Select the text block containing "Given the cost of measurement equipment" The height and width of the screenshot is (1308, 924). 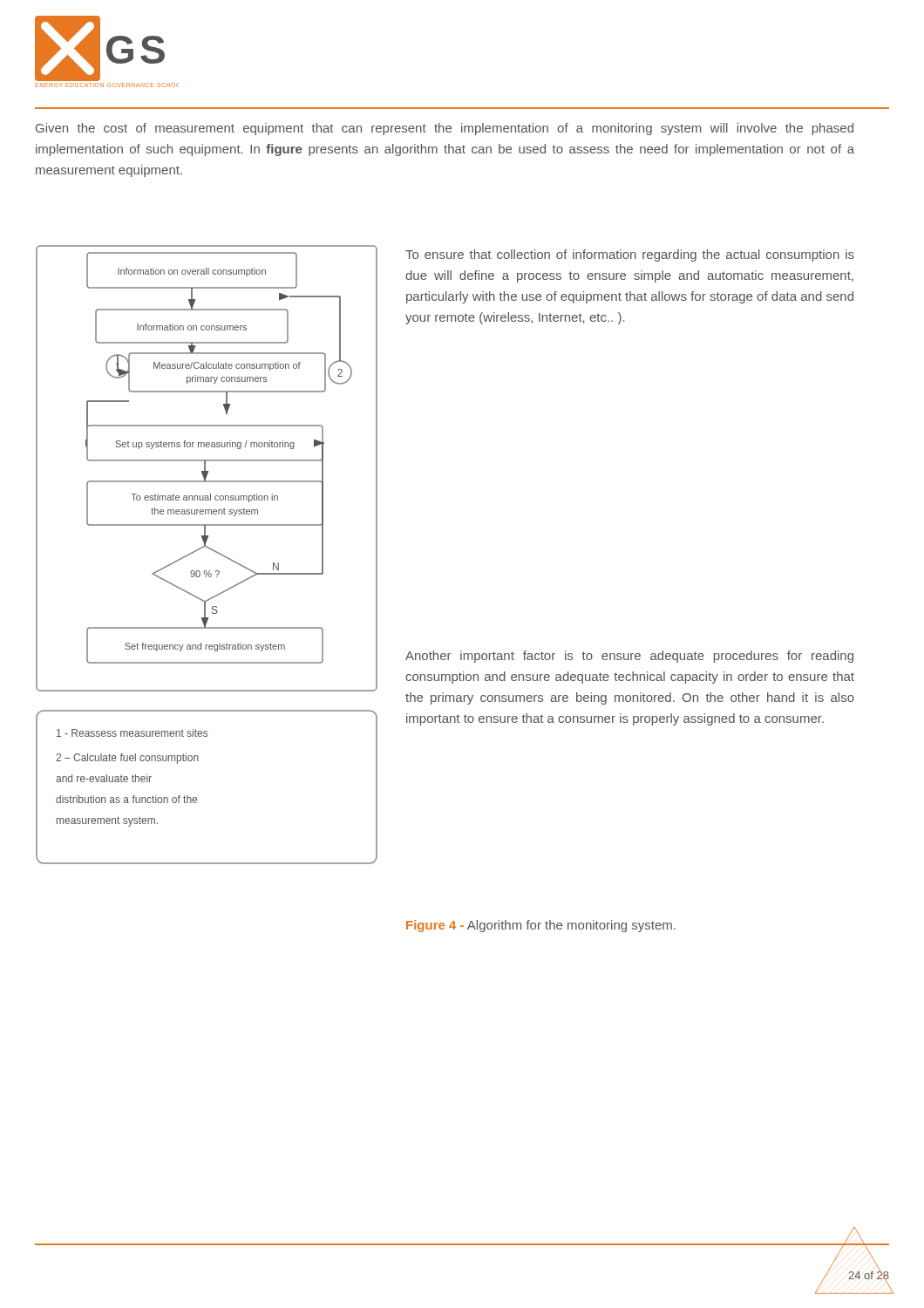(445, 149)
